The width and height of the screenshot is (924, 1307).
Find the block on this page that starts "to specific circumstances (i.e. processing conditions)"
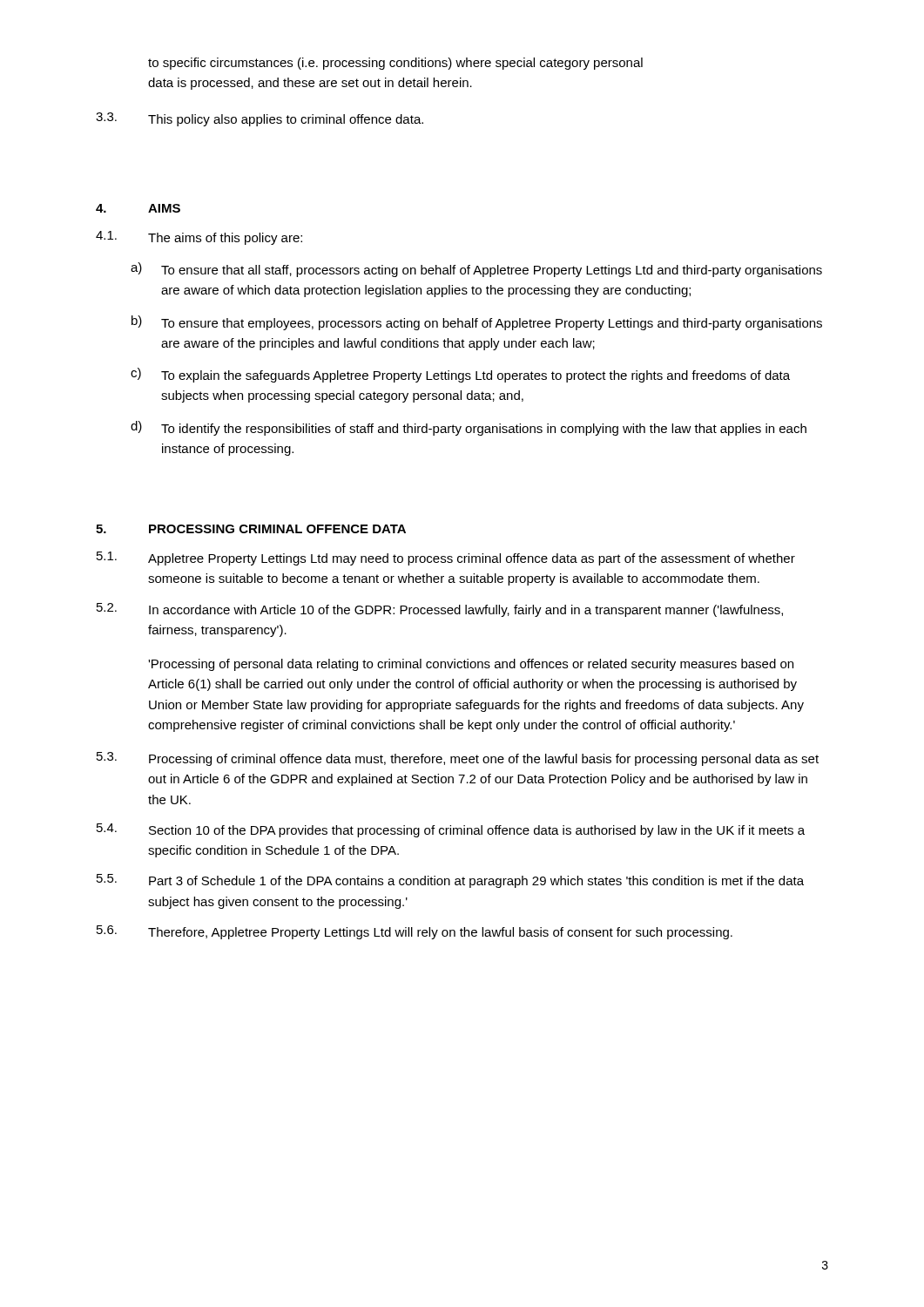[396, 72]
